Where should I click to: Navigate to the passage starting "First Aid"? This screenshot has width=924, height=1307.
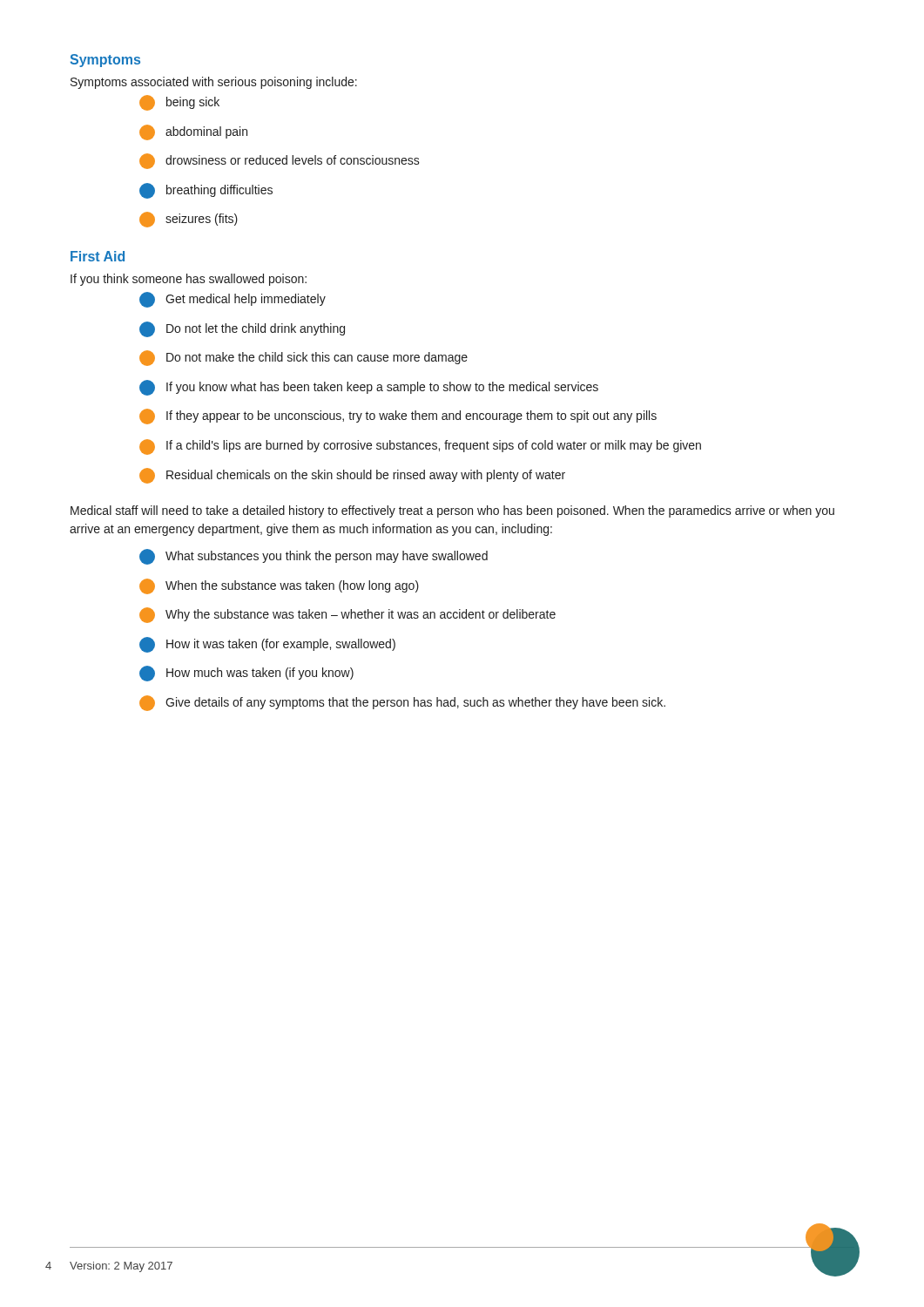pos(98,257)
